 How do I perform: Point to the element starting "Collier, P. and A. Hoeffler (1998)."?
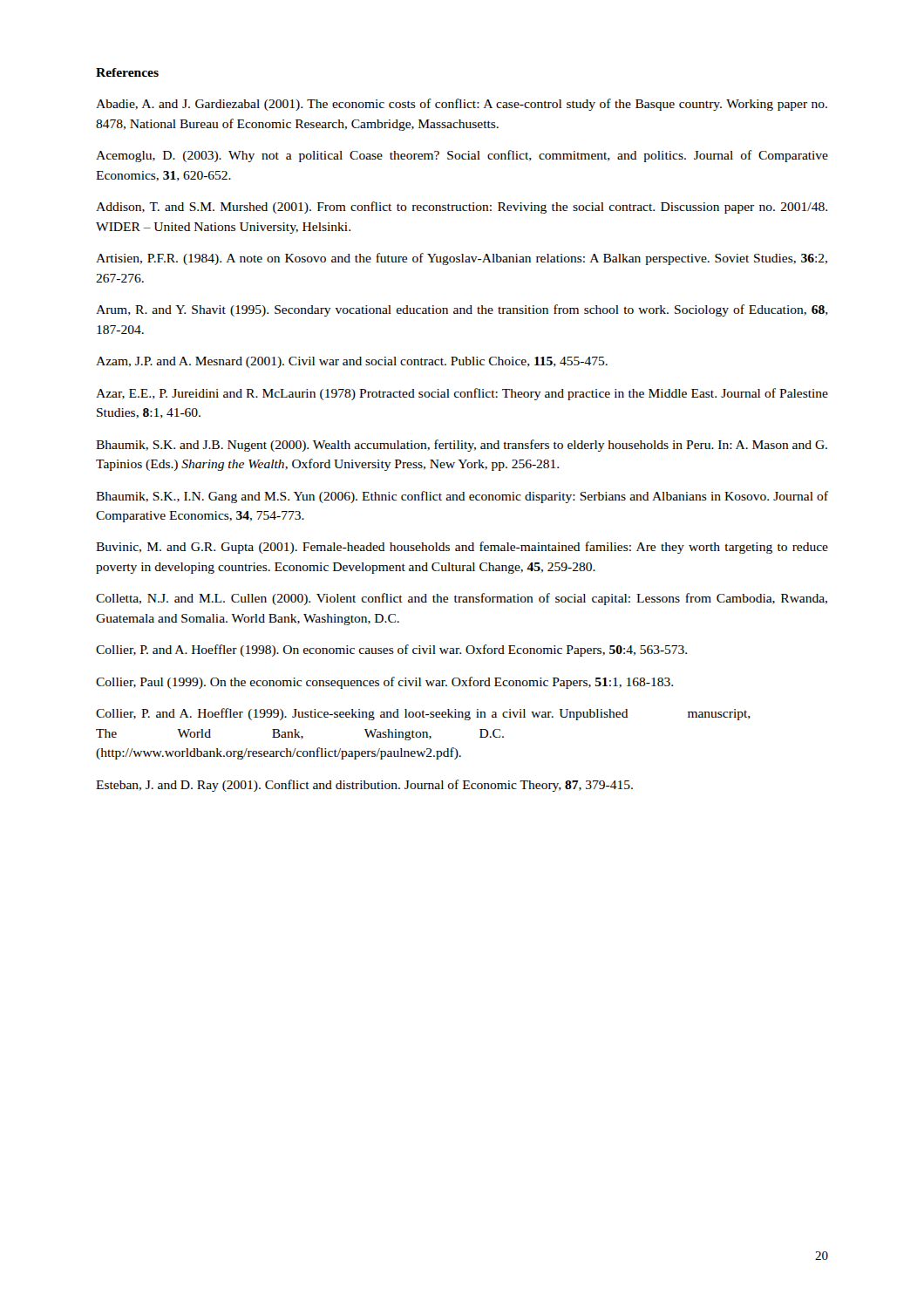tap(392, 649)
